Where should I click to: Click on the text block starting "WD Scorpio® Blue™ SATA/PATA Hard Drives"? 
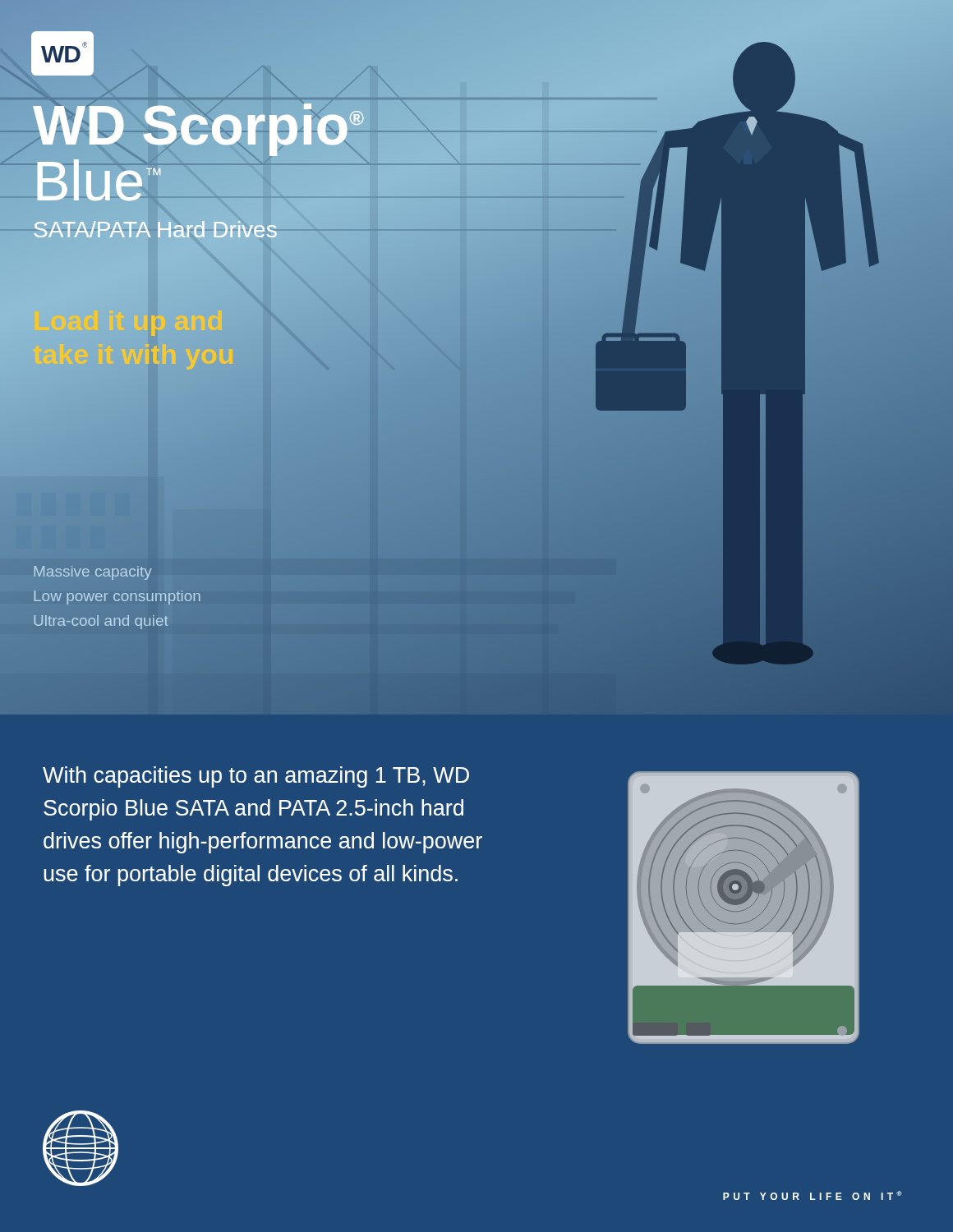263,170
